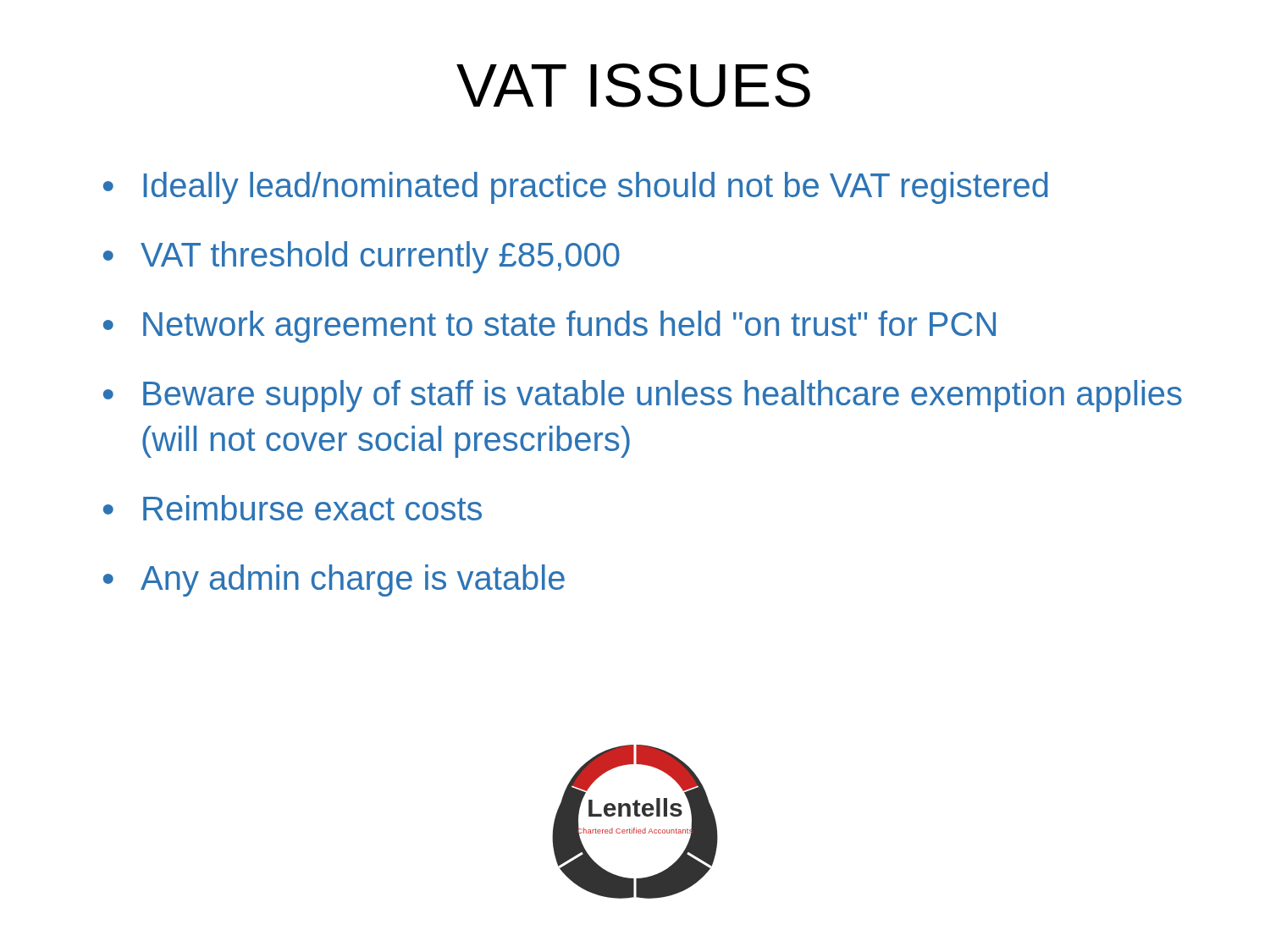Locate the list item that says "• Ideally lead/nominated practice should not be"
The height and width of the screenshot is (952, 1270).
[643, 185]
